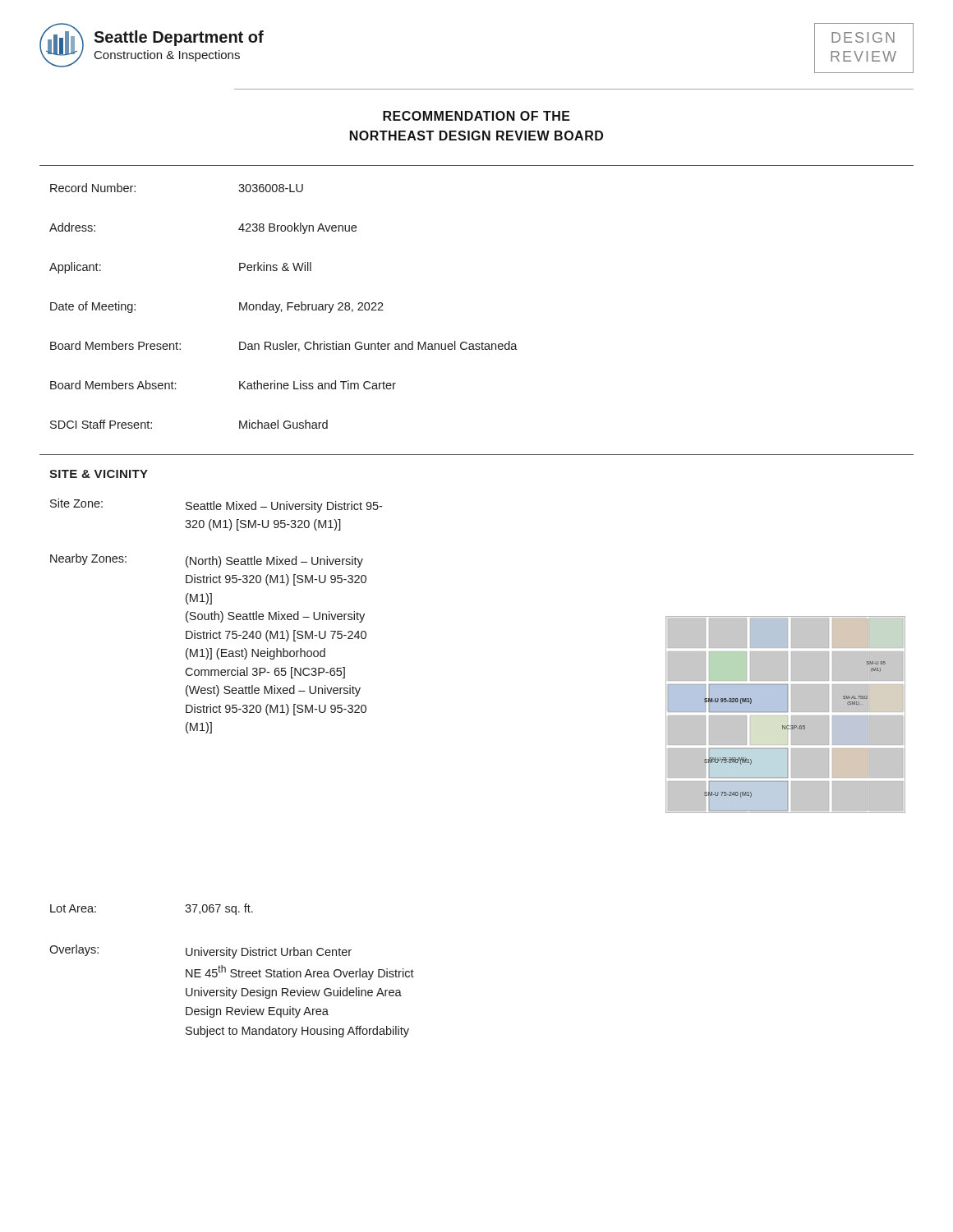Locate the block of text that opens with "Nearby Zones: (North) Seattle Mixed"
953x1232 pixels.
click(x=277, y=644)
